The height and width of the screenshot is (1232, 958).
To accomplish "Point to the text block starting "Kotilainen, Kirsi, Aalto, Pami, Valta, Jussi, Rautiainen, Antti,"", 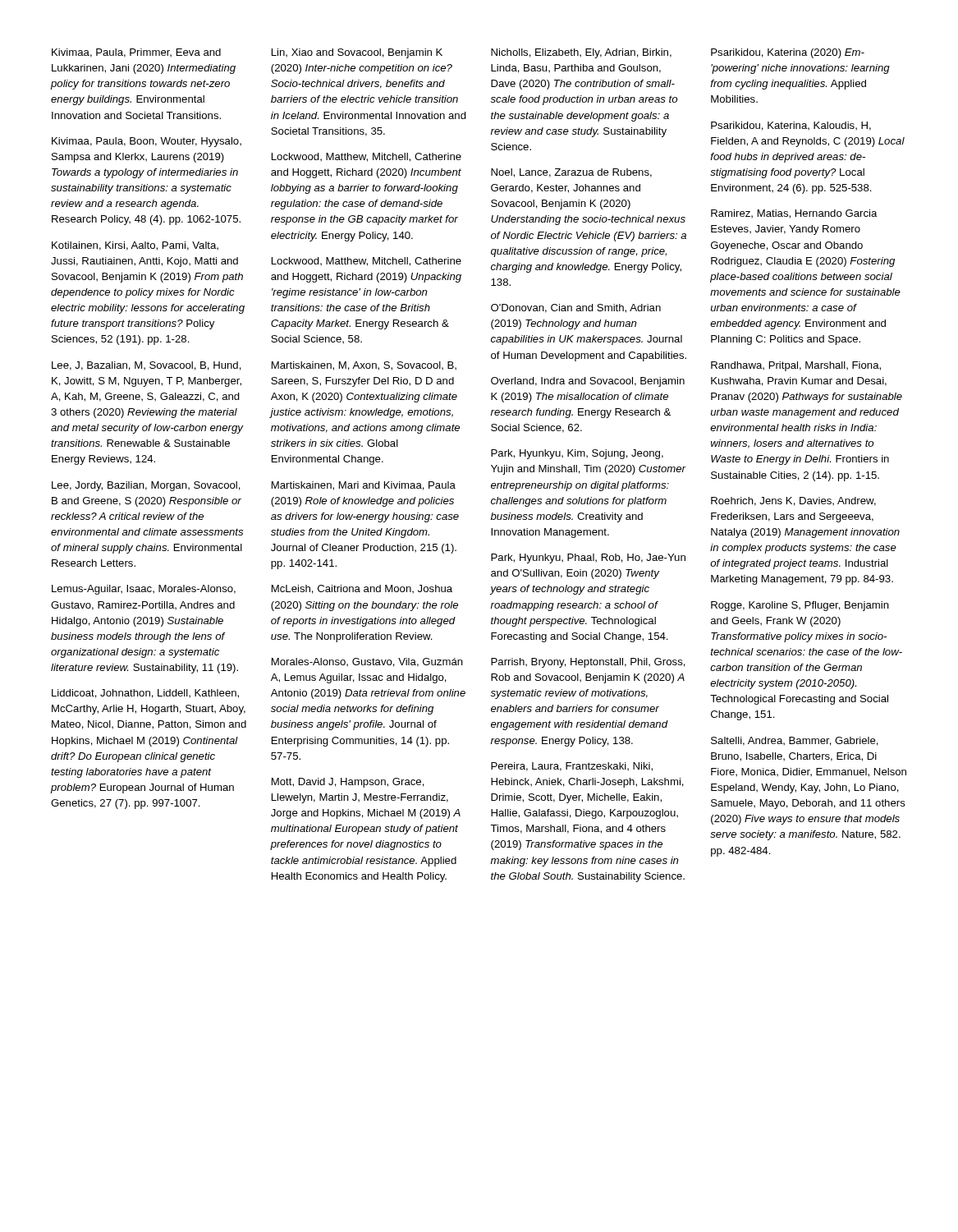I will coord(148,292).
